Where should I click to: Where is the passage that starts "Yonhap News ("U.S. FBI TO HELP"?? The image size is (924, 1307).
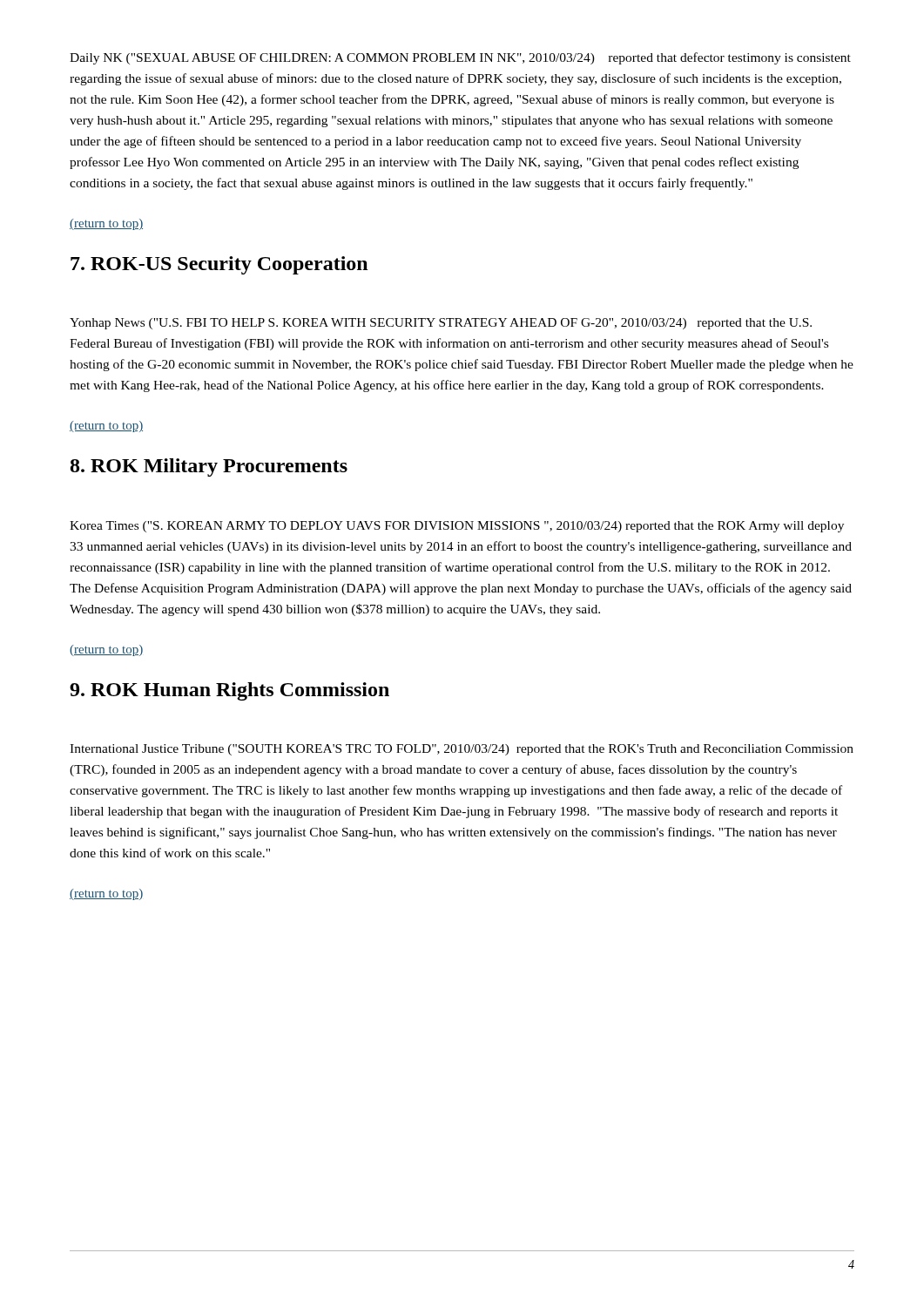pos(462,354)
